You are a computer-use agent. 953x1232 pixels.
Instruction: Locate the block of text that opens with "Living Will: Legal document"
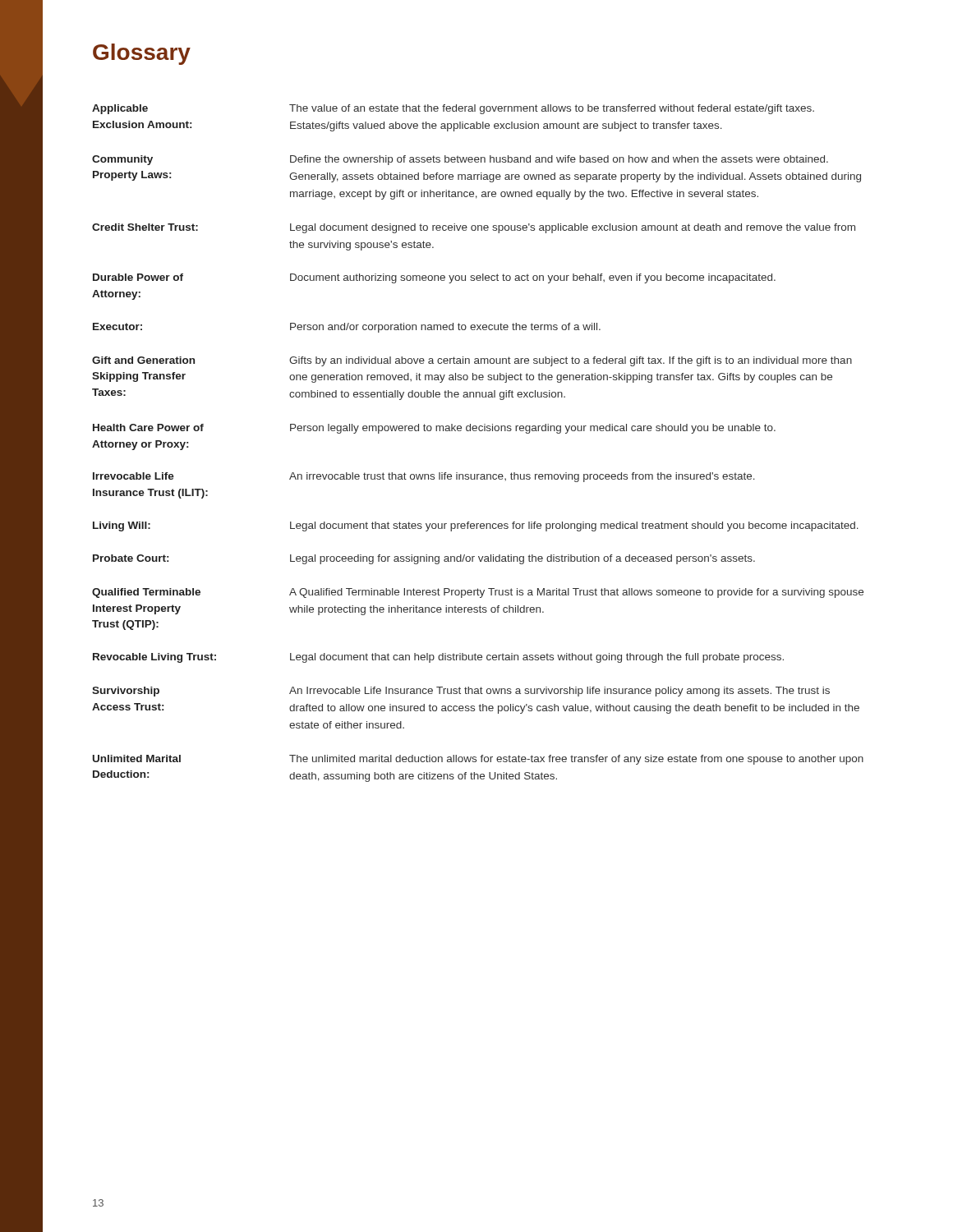pos(478,526)
